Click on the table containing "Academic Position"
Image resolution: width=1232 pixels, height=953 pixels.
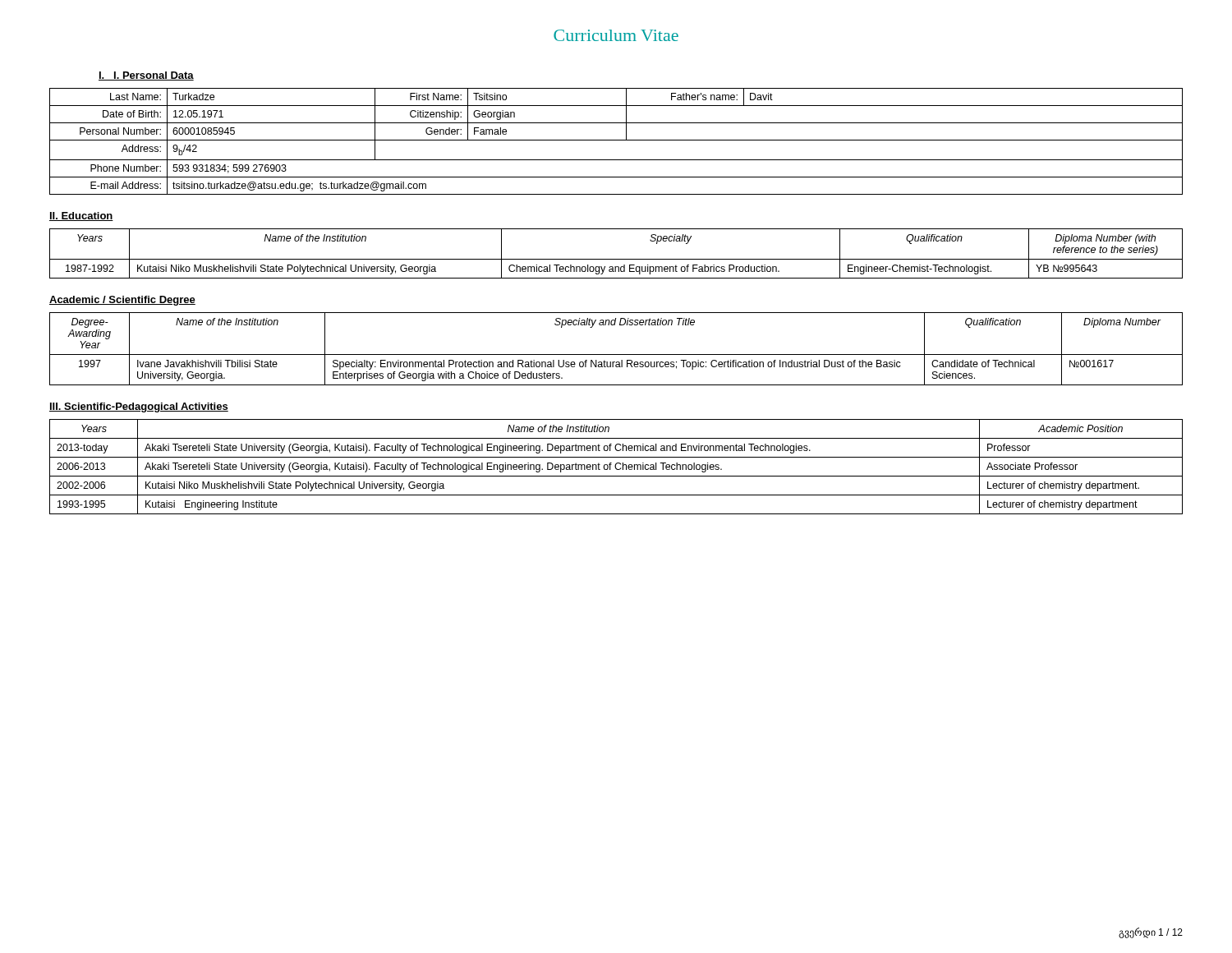tap(616, 466)
